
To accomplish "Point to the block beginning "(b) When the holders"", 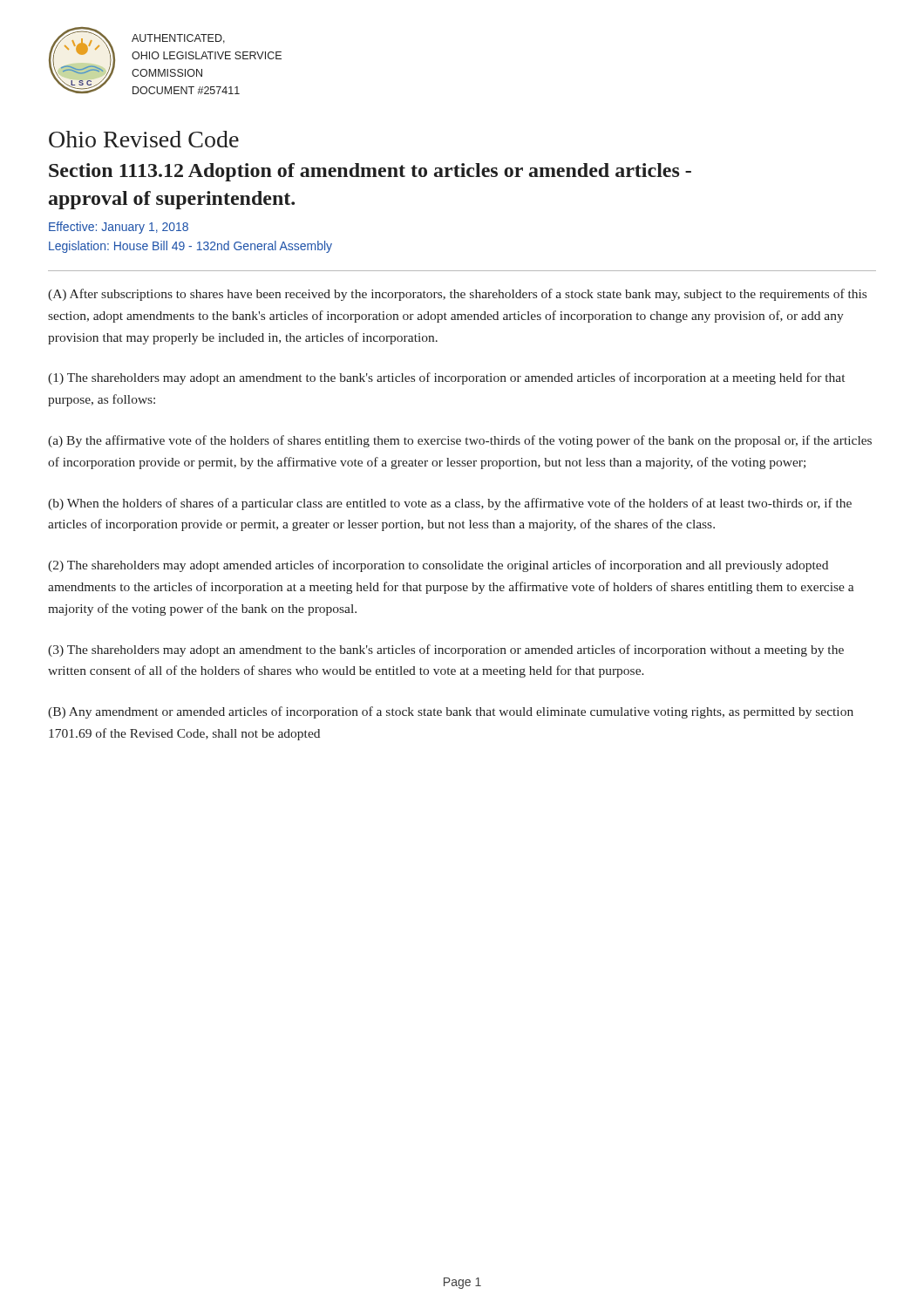I will point(462,514).
